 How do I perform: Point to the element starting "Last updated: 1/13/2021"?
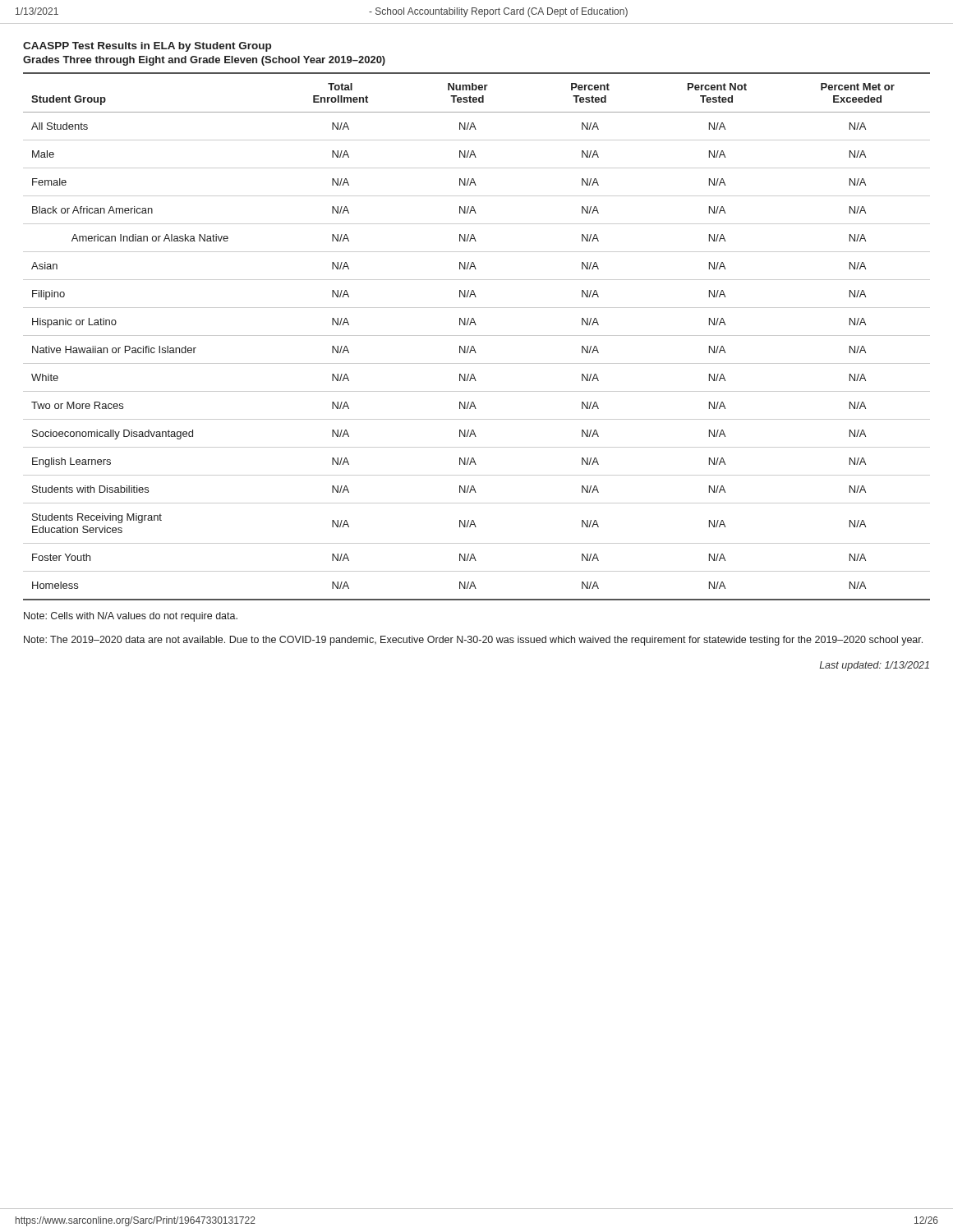tap(875, 665)
